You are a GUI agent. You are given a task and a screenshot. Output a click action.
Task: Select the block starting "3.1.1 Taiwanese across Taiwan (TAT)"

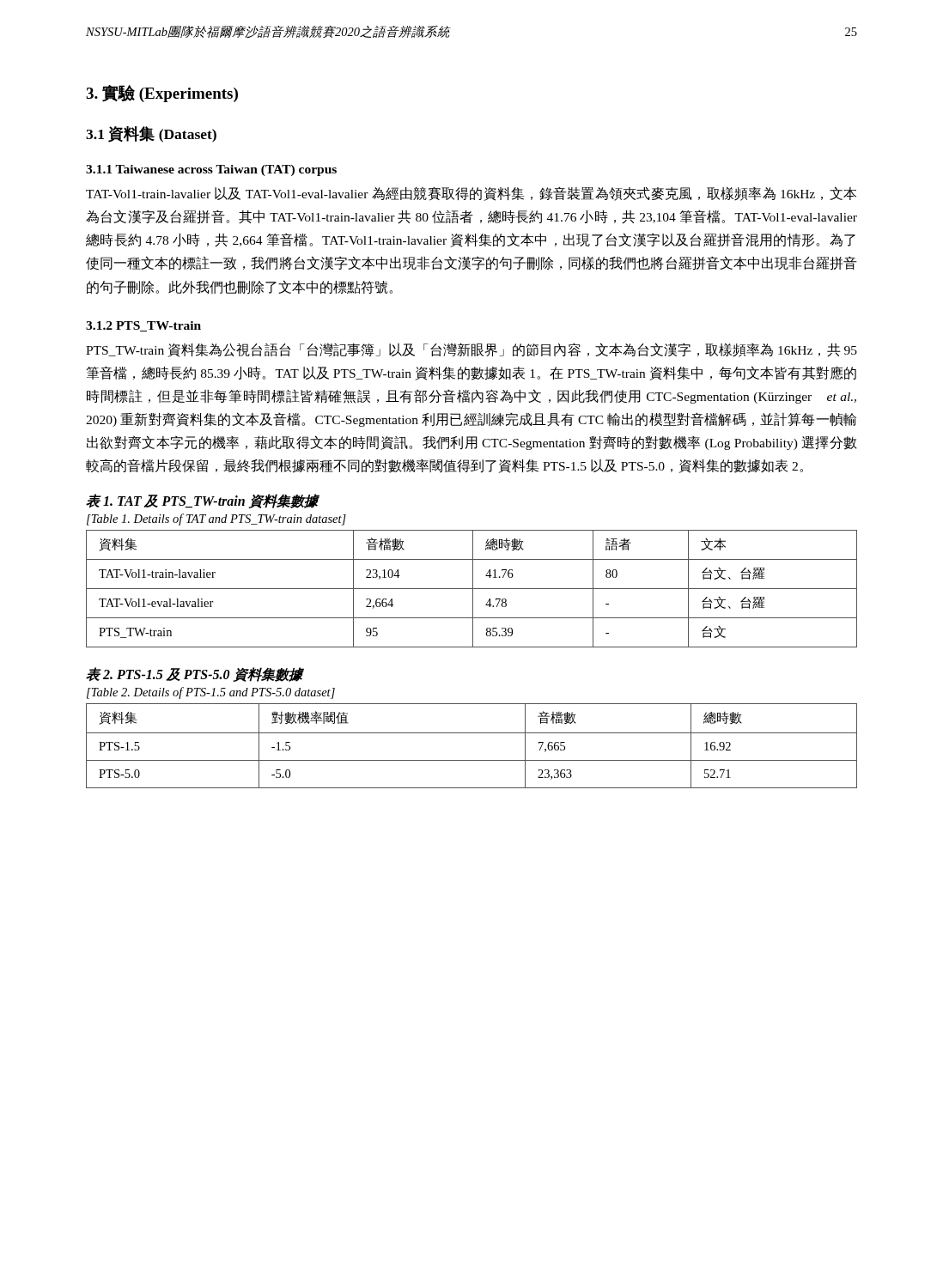[x=211, y=169]
